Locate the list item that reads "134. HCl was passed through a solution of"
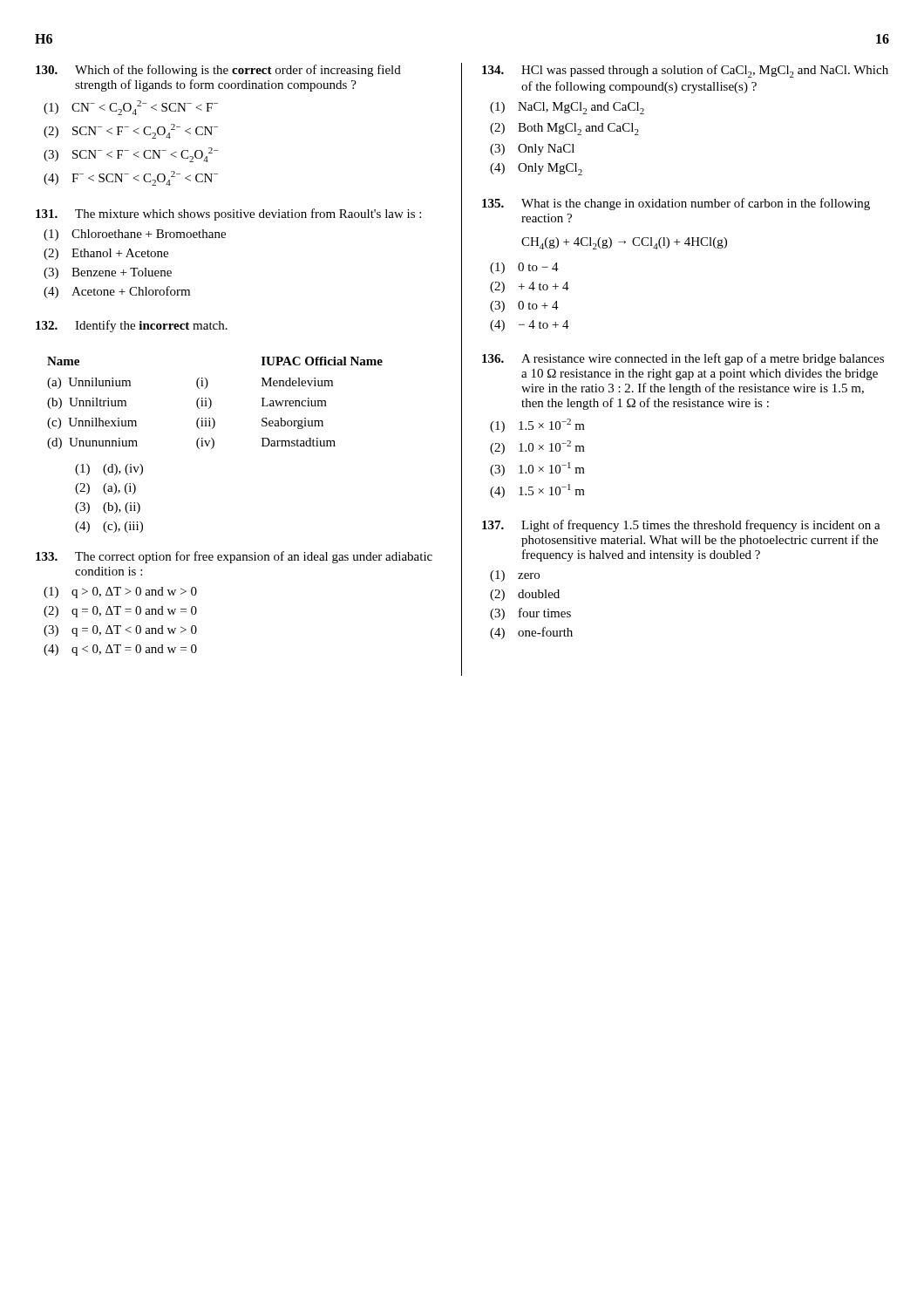 click(x=685, y=71)
